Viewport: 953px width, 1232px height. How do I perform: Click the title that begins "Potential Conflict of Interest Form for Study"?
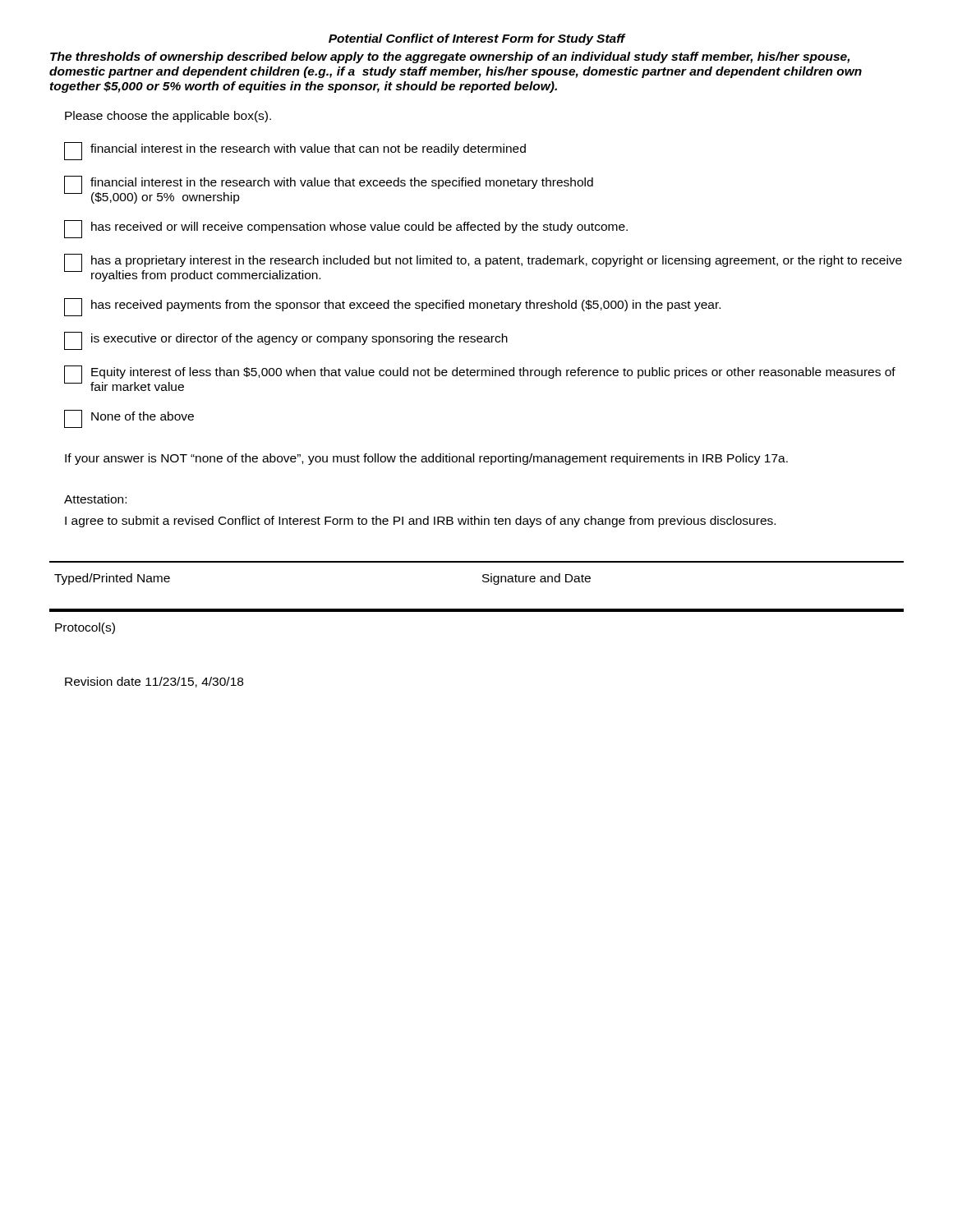(476, 62)
